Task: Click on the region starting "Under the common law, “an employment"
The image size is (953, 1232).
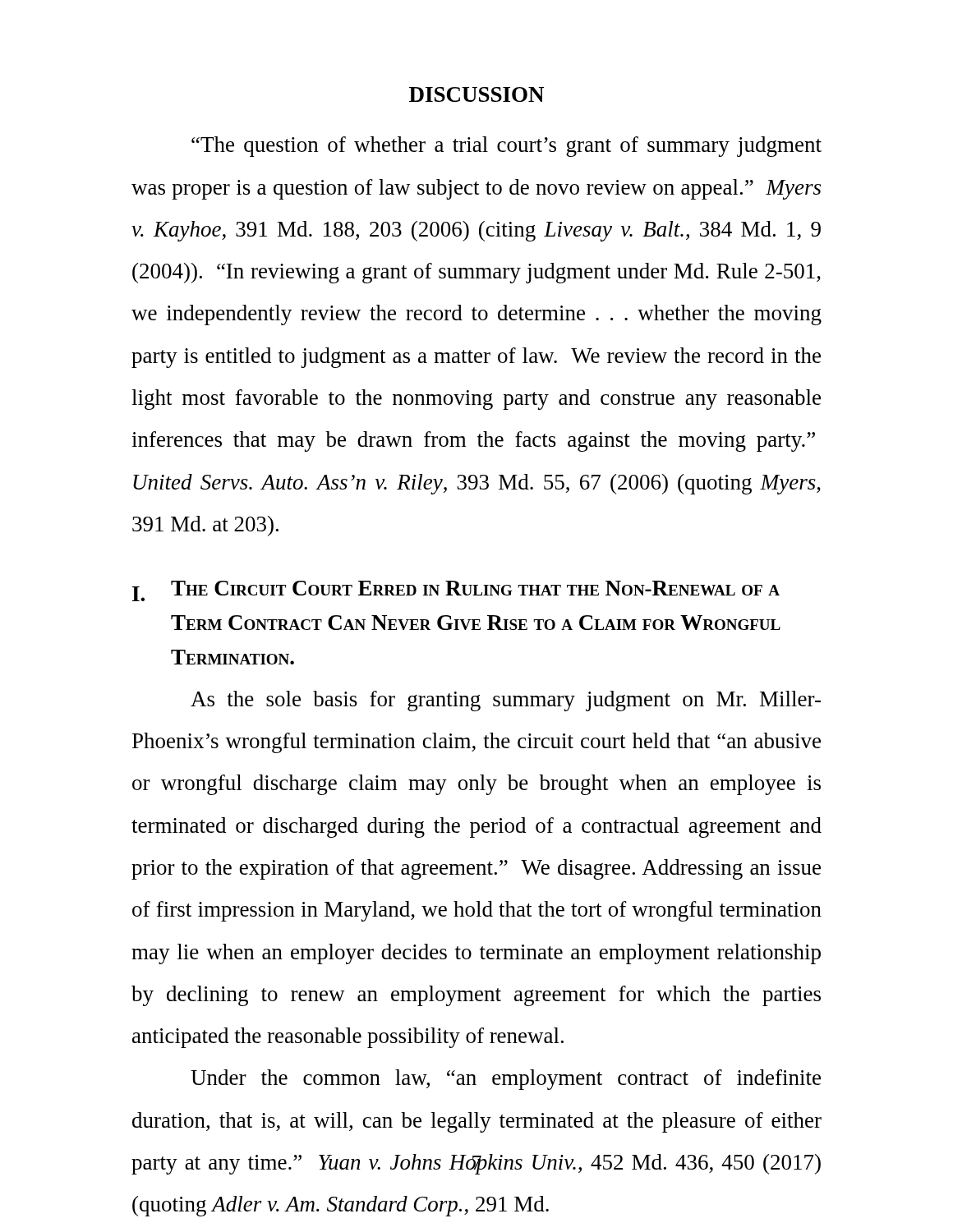Action: 476,1142
